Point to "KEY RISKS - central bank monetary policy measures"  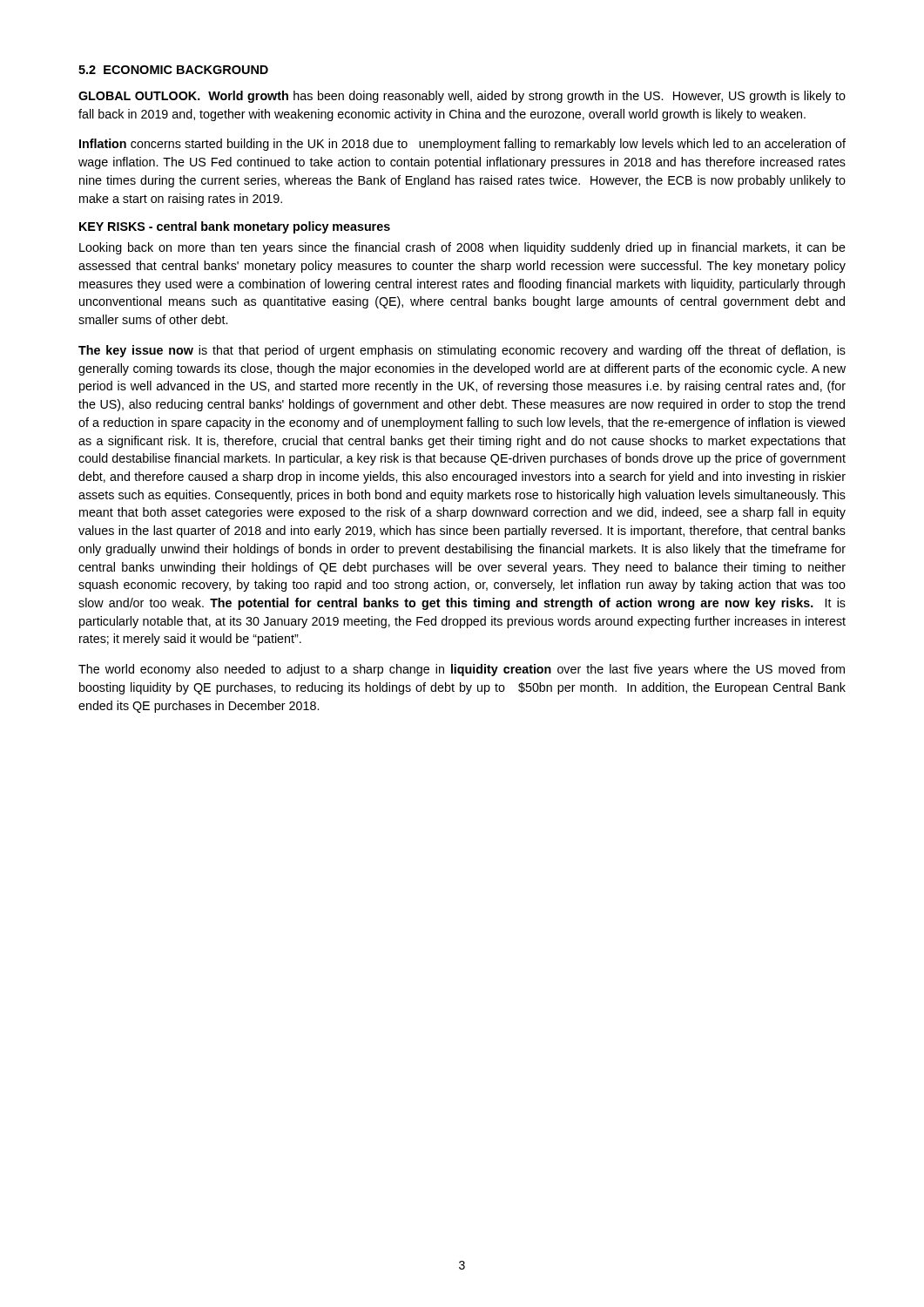(234, 227)
